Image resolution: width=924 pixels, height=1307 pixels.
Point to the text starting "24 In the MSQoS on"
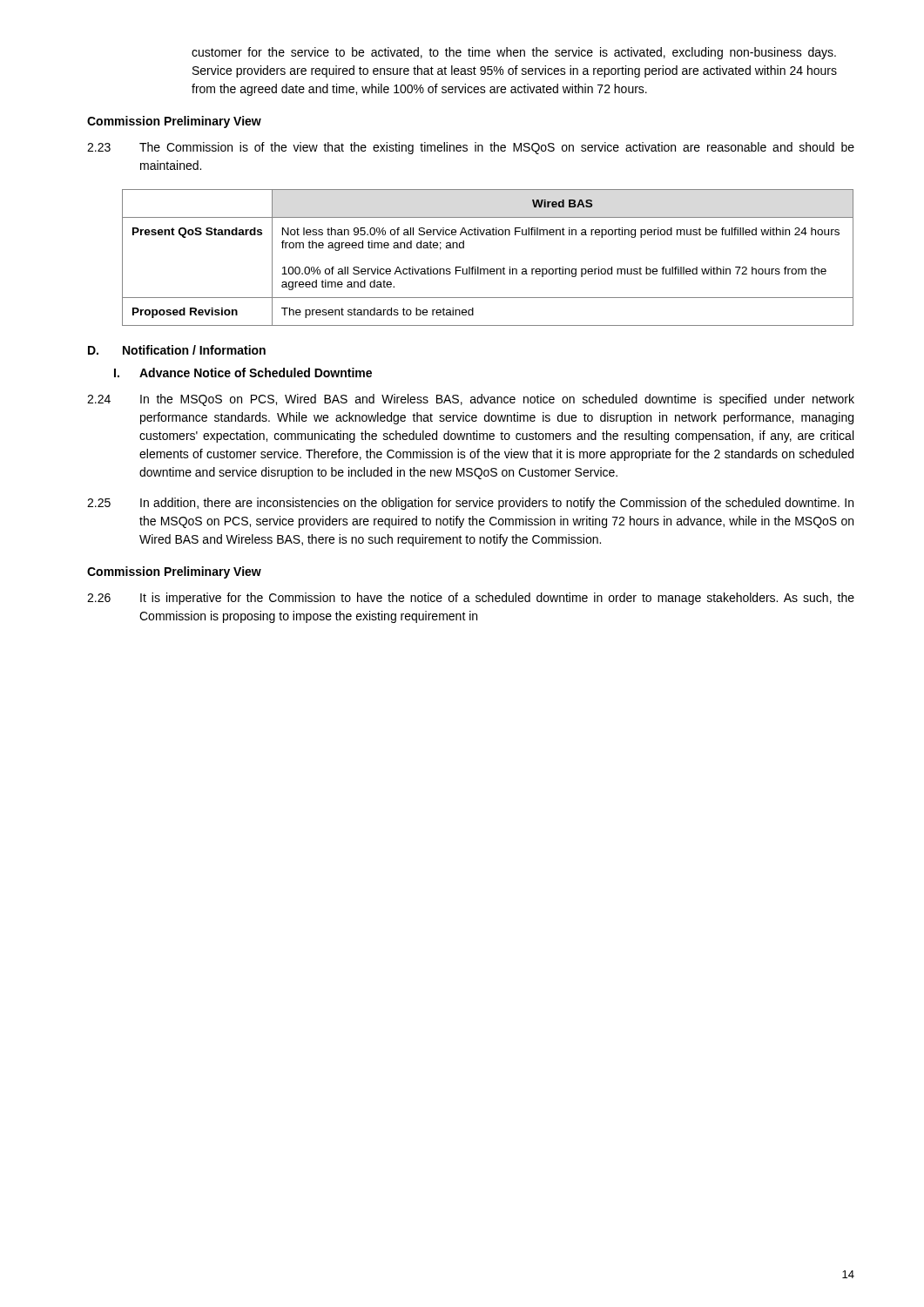(x=471, y=436)
